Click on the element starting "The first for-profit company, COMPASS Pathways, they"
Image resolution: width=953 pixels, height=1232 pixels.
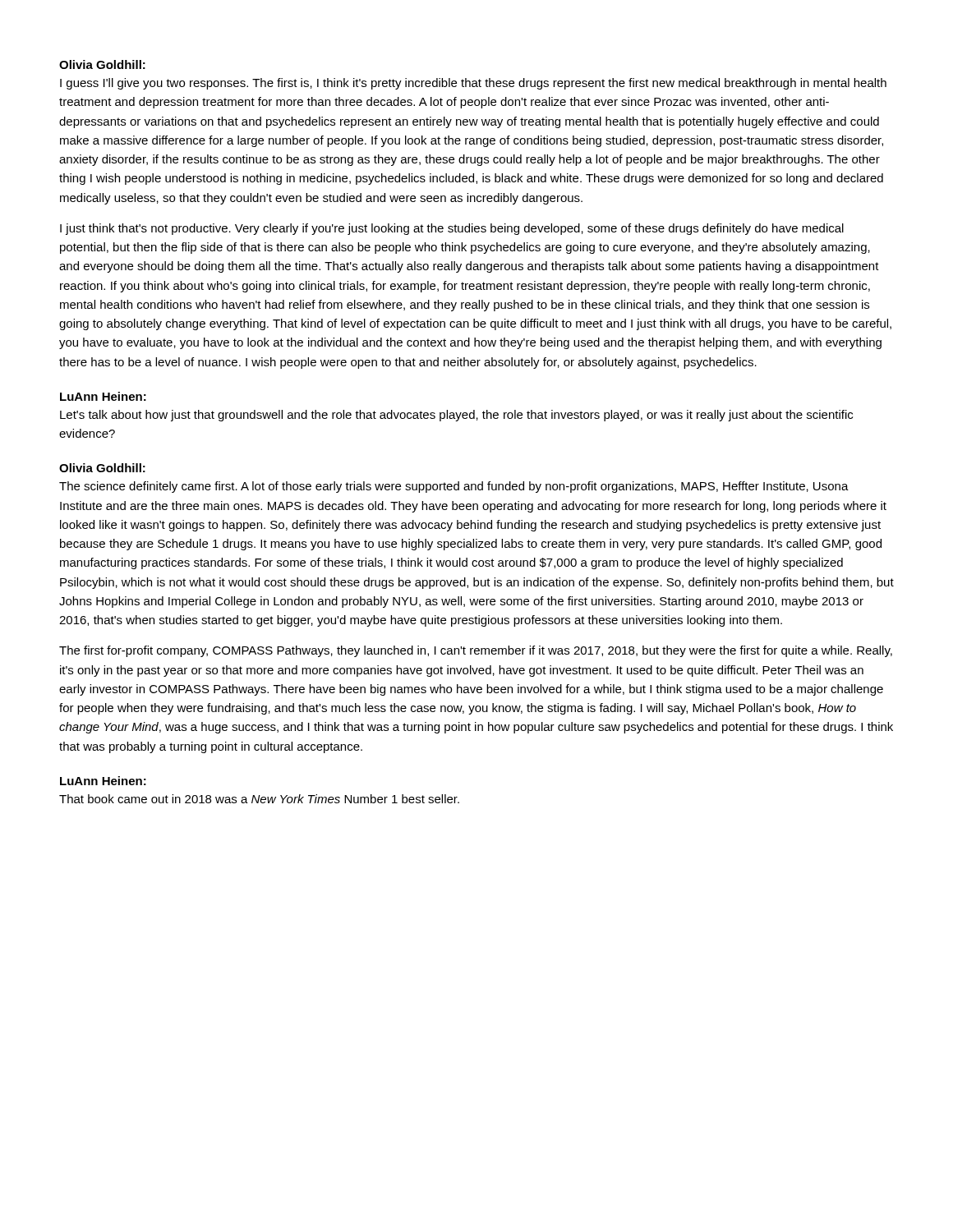[x=476, y=698]
